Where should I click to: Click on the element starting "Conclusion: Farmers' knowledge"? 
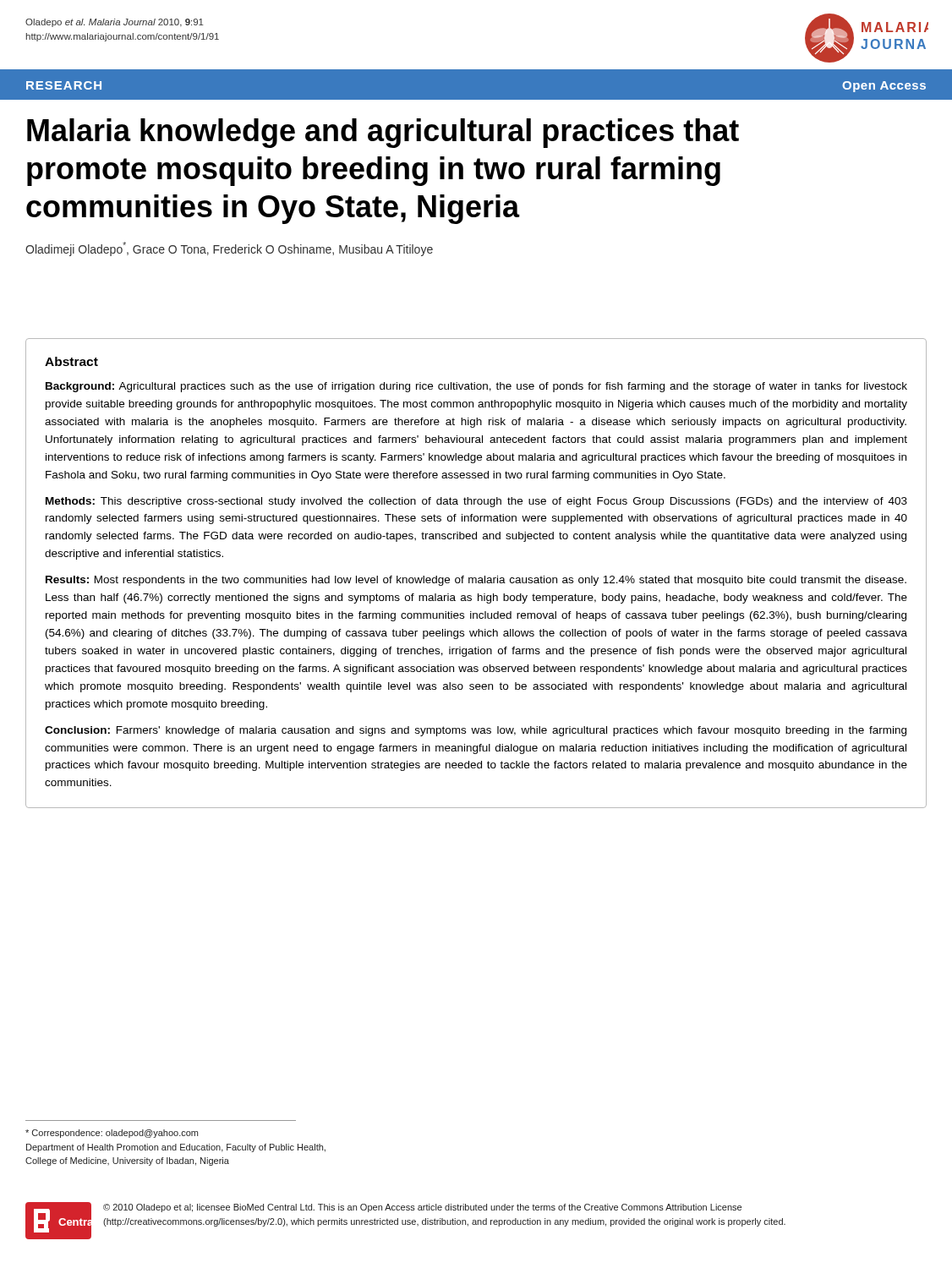coord(476,756)
